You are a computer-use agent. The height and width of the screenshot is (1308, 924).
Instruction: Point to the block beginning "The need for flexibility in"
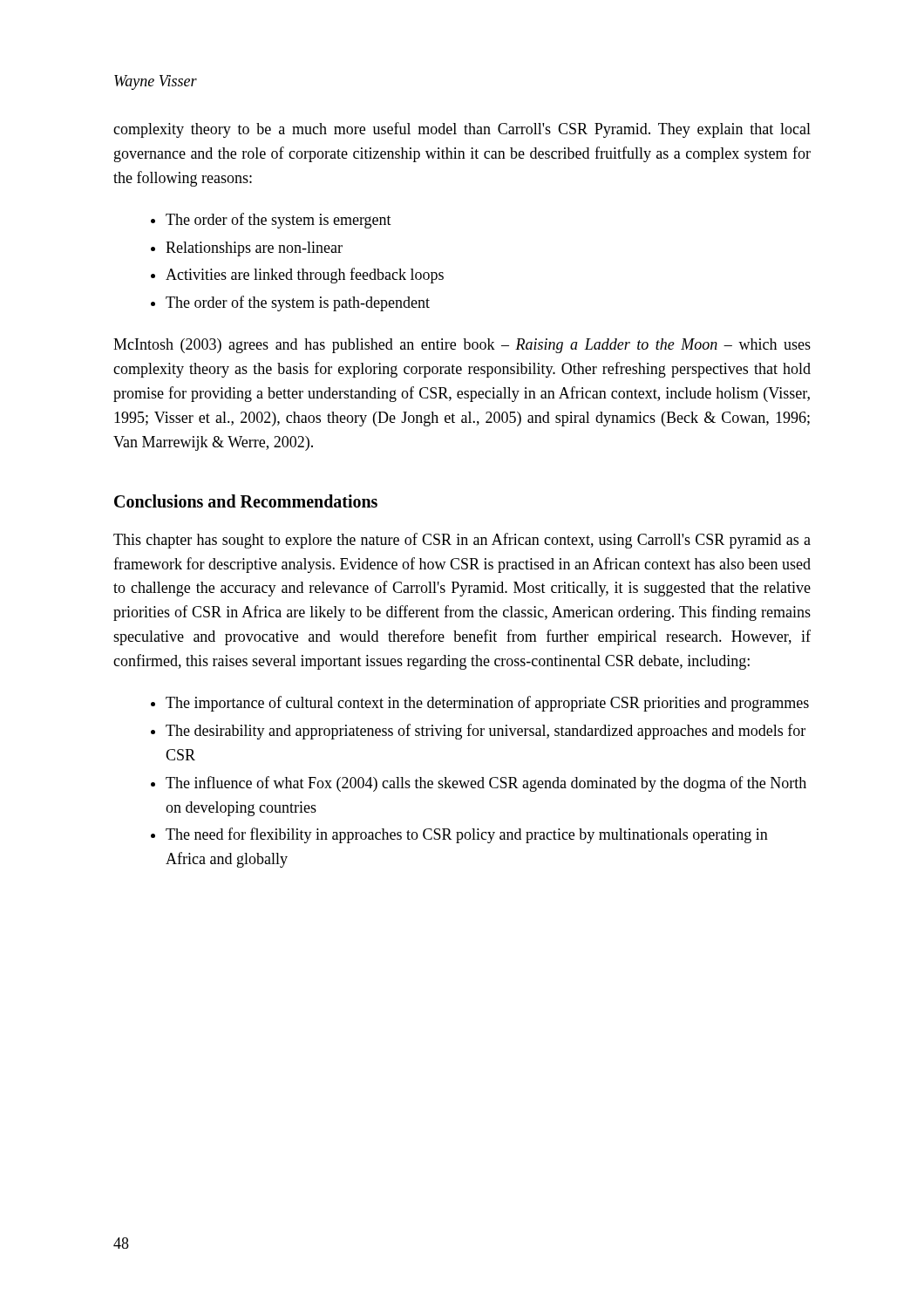pos(467,847)
